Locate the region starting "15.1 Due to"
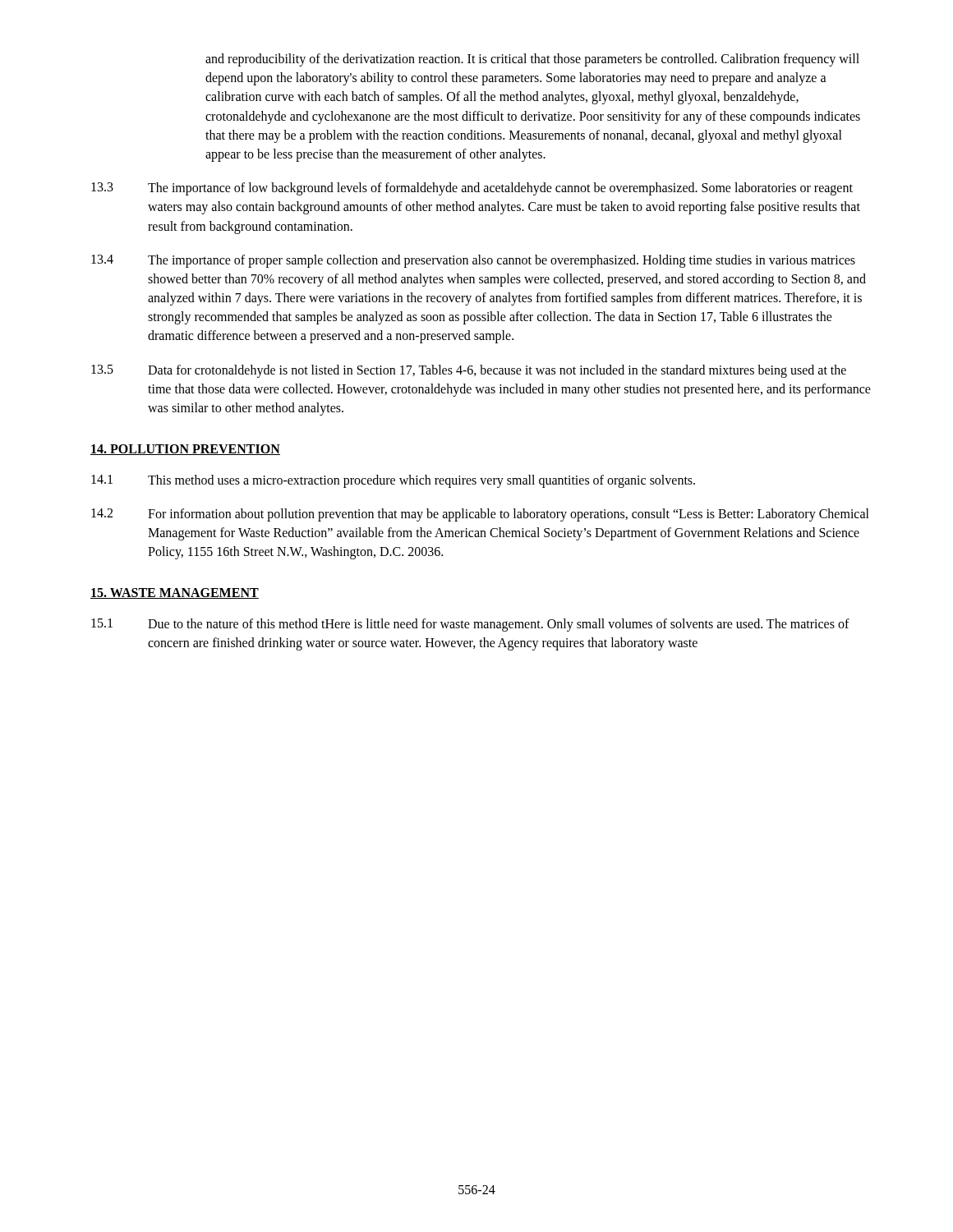953x1232 pixels. tap(481, 633)
